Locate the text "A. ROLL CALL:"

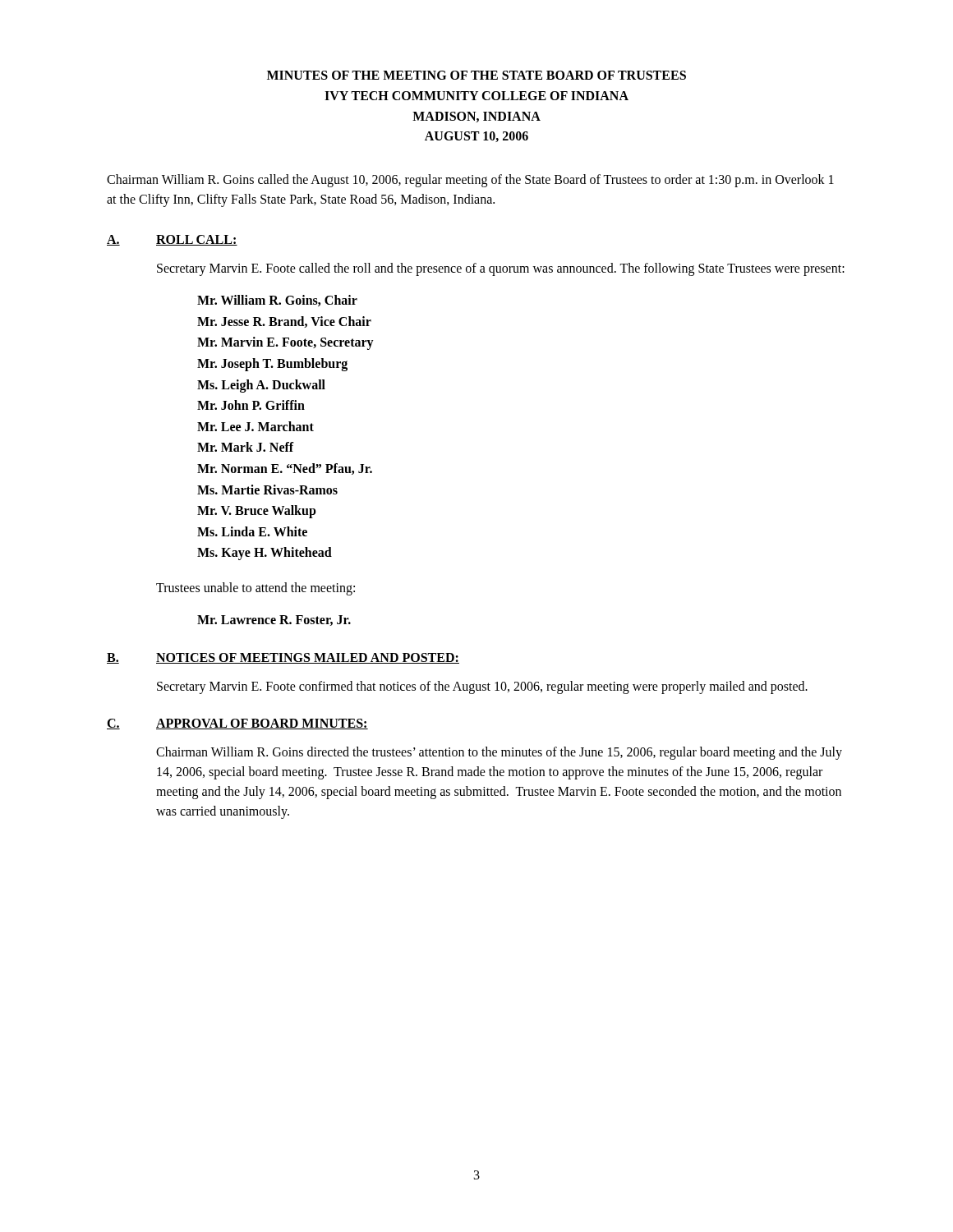pyautogui.click(x=172, y=240)
